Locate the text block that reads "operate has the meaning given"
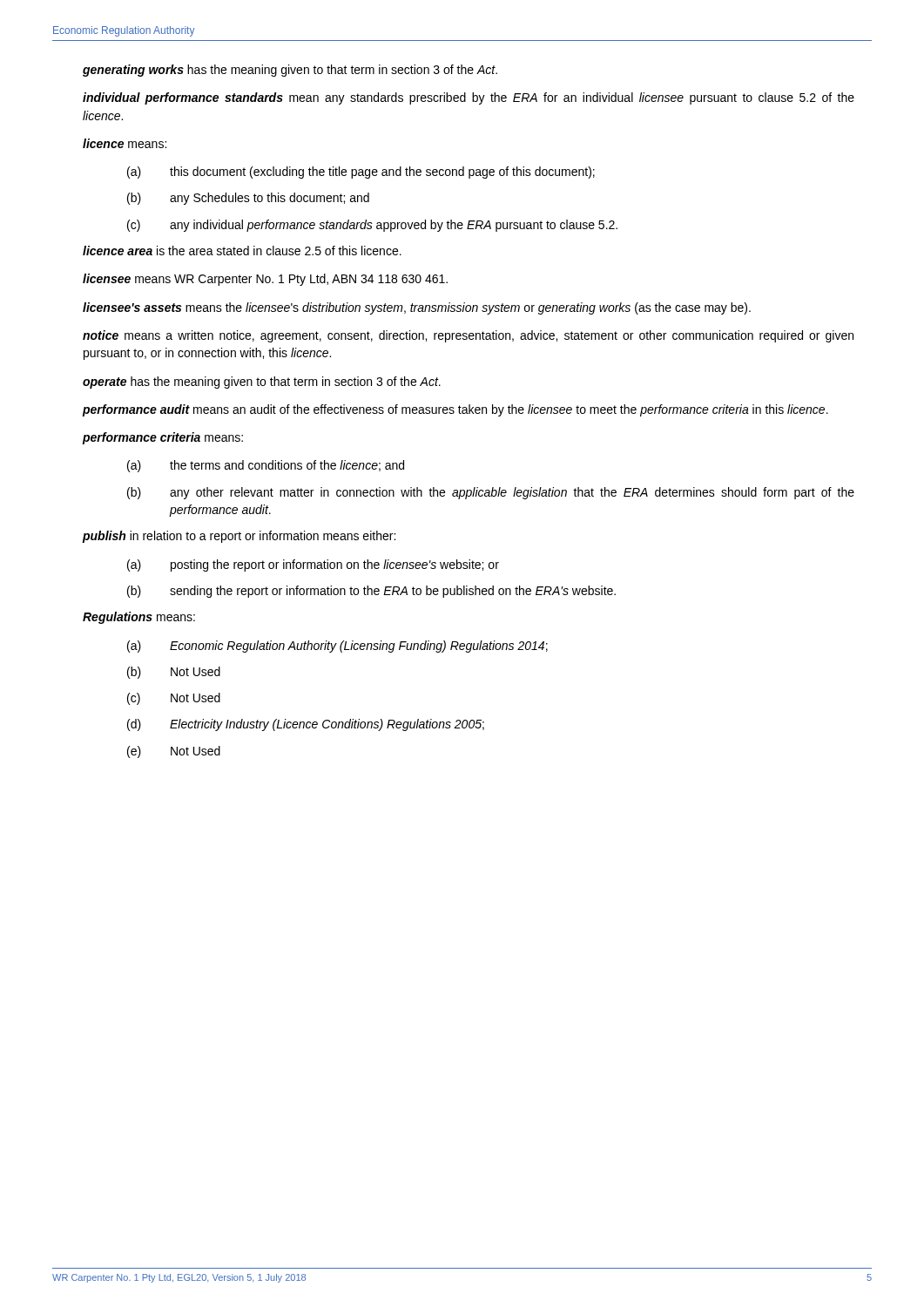The image size is (924, 1307). [x=262, y=381]
